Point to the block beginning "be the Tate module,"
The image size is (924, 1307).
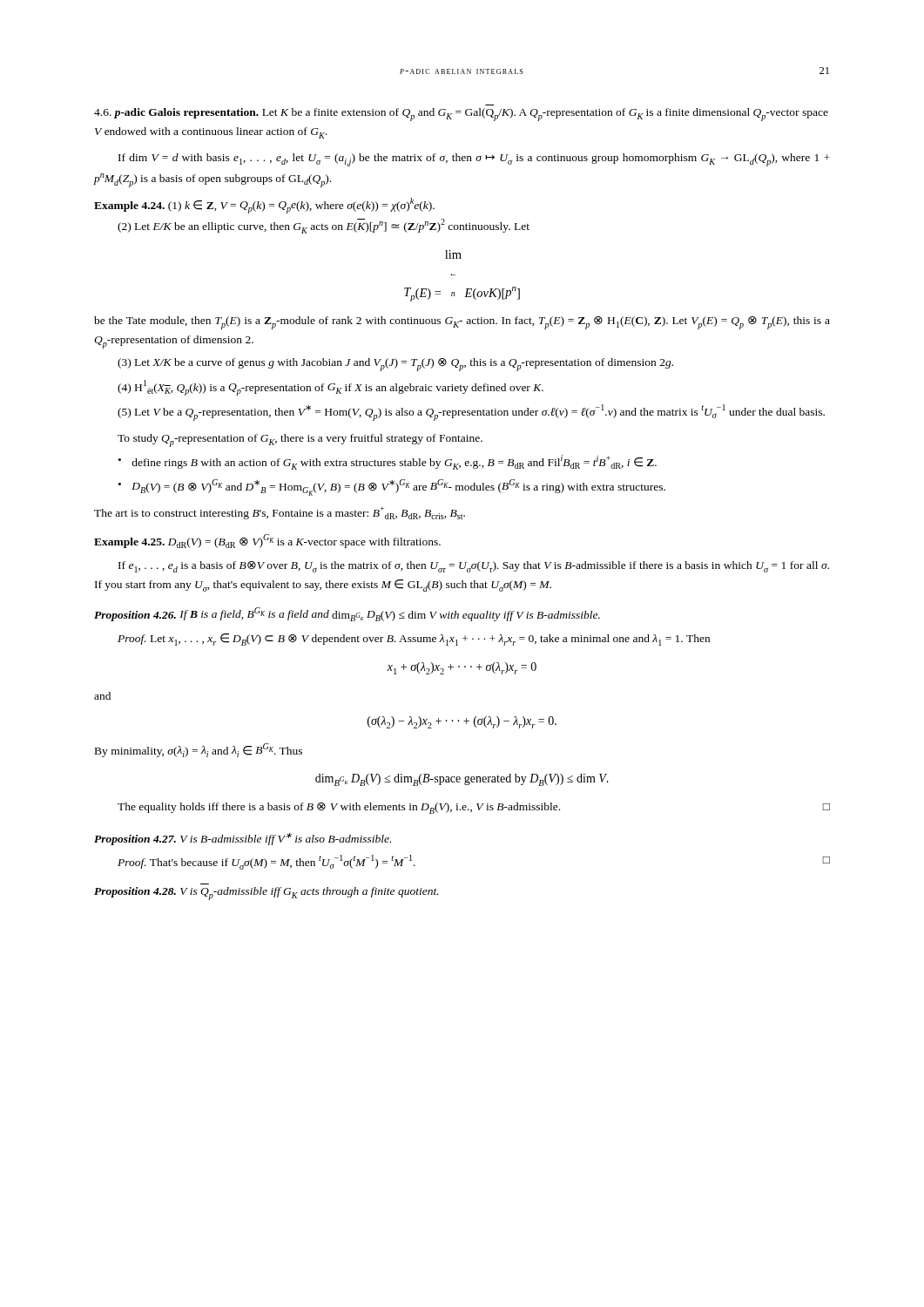pos(462,331)
